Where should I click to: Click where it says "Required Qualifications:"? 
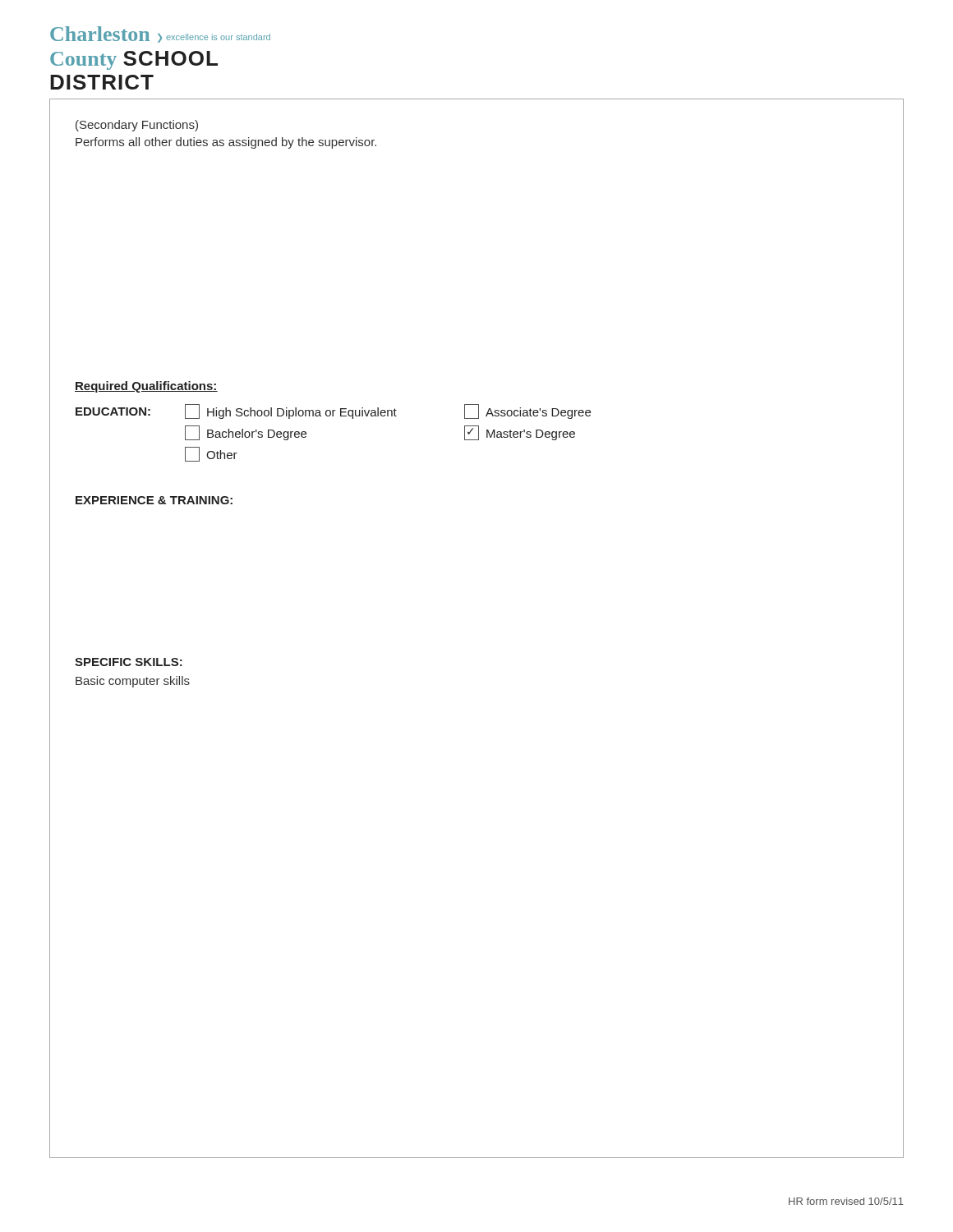click(x=146, y=386)
